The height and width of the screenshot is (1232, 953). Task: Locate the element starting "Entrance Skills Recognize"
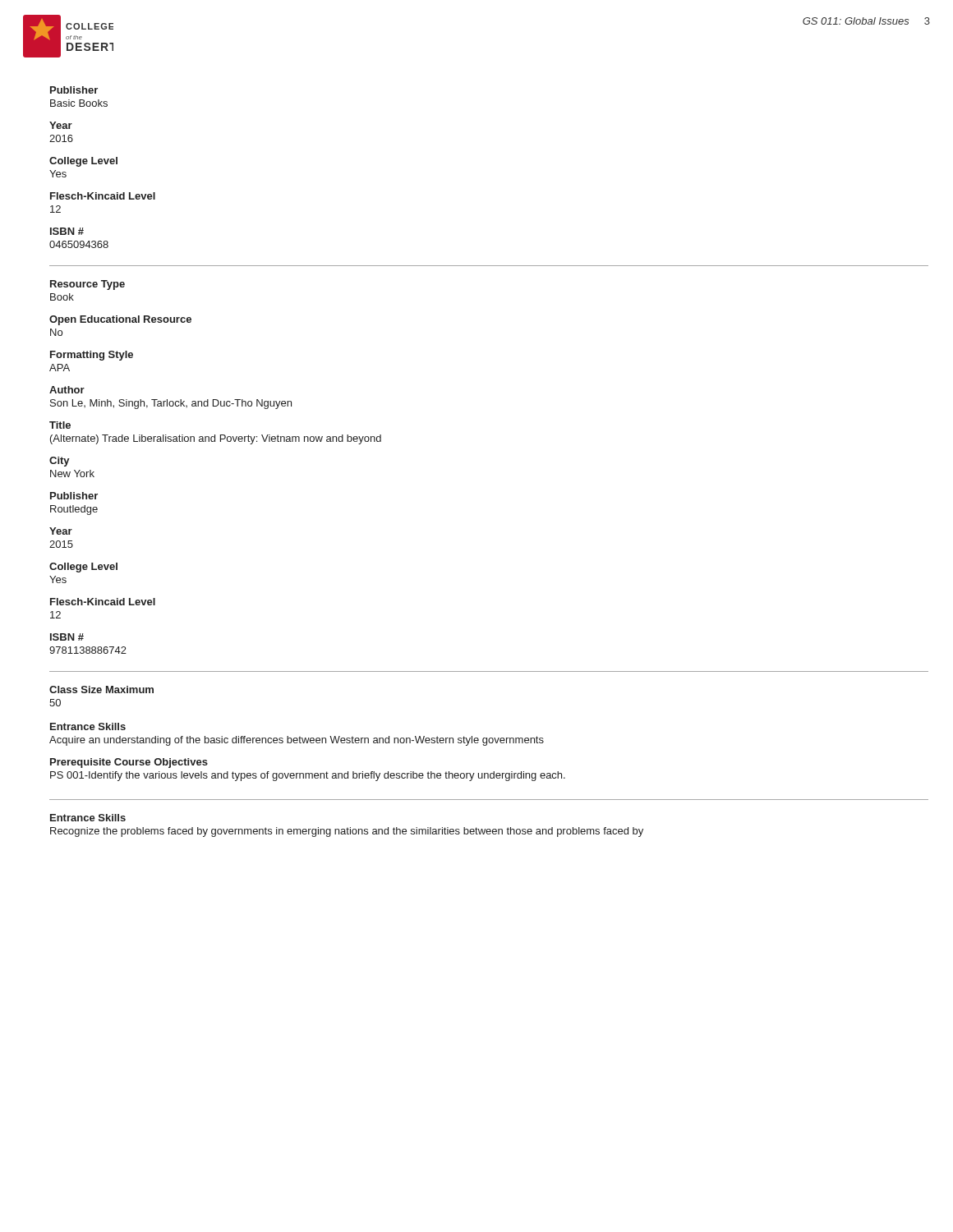tap(489, 824)
